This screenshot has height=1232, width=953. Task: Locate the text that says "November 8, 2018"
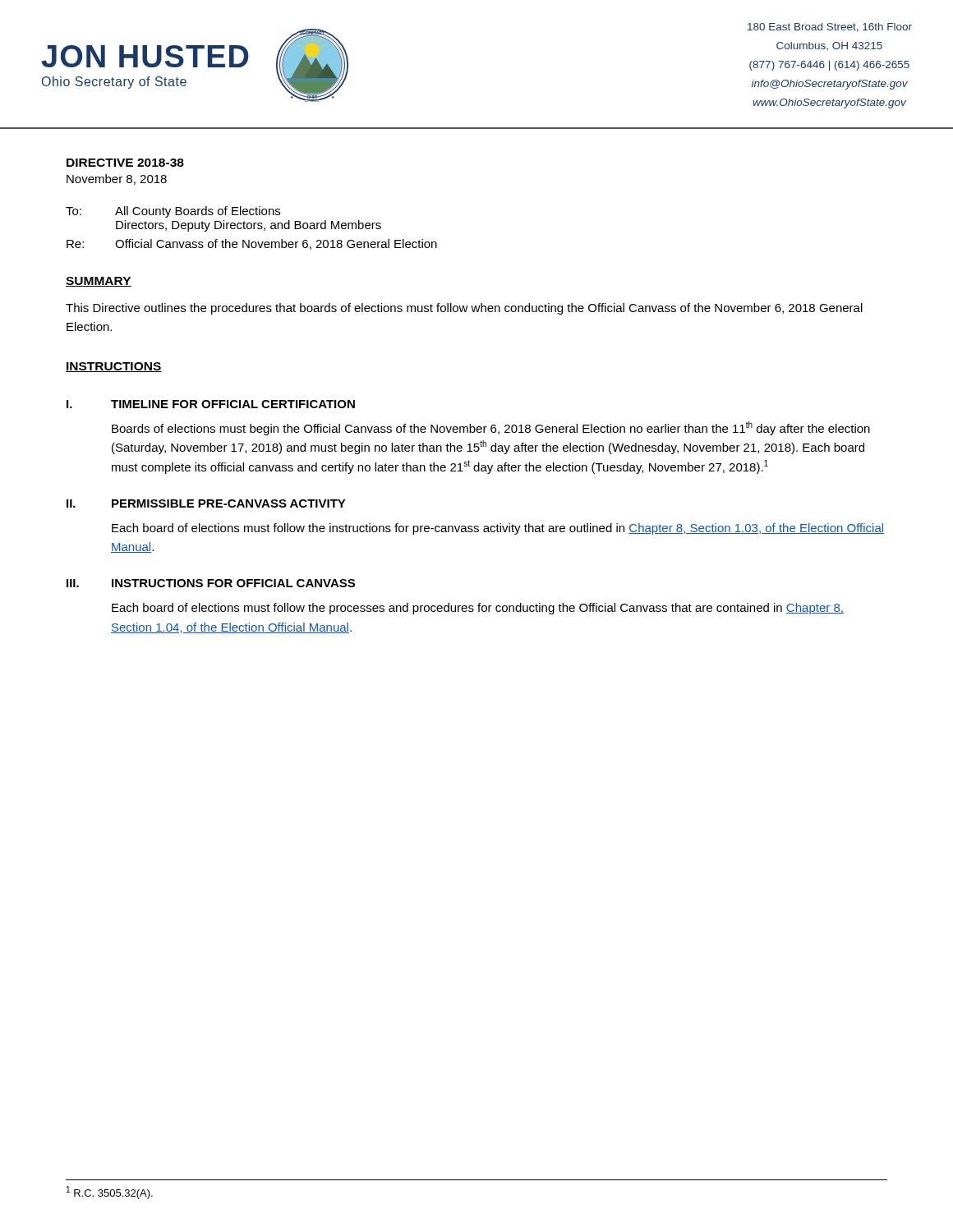(116, 178)
